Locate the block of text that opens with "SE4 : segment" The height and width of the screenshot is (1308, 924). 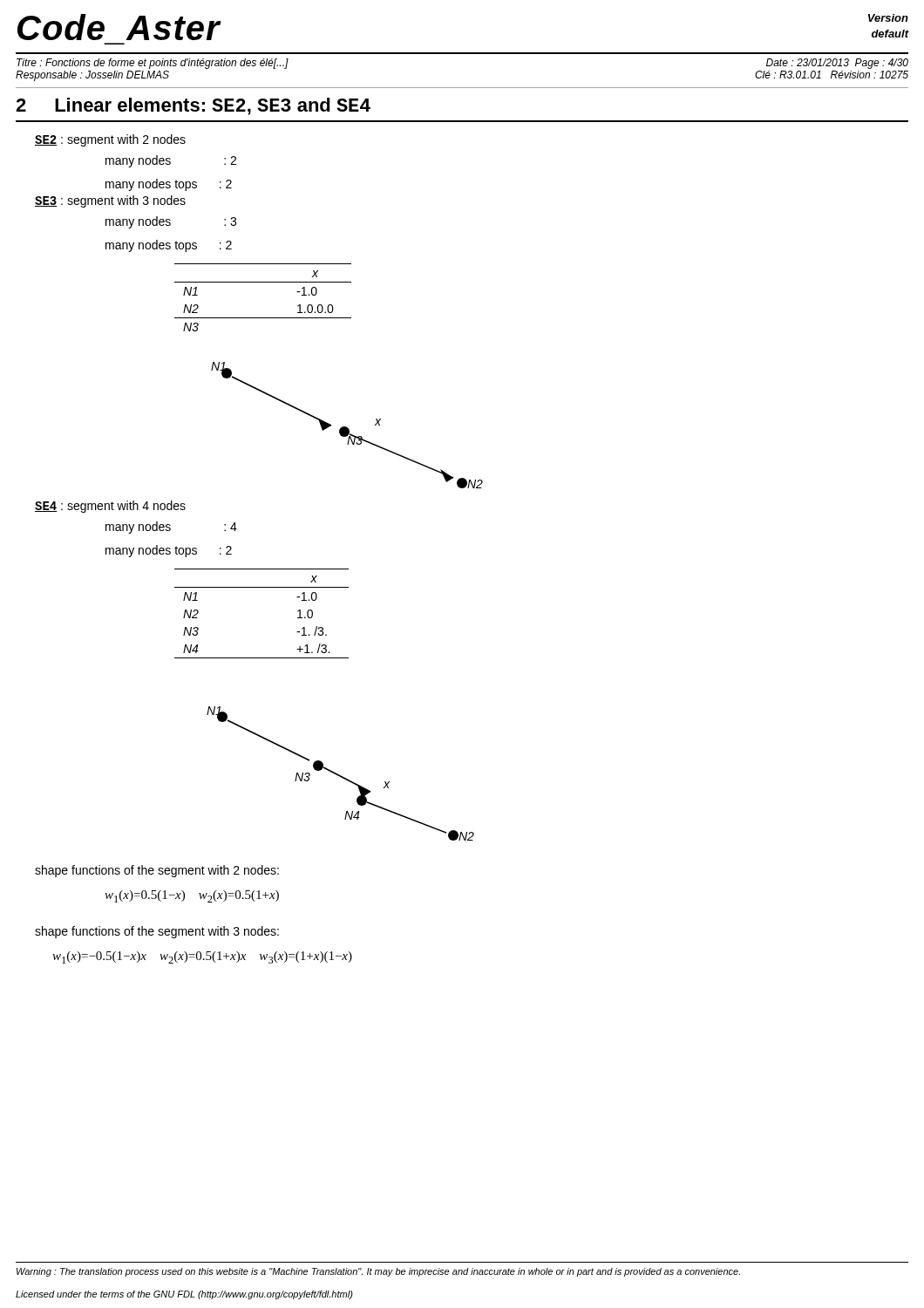(136, 530)
